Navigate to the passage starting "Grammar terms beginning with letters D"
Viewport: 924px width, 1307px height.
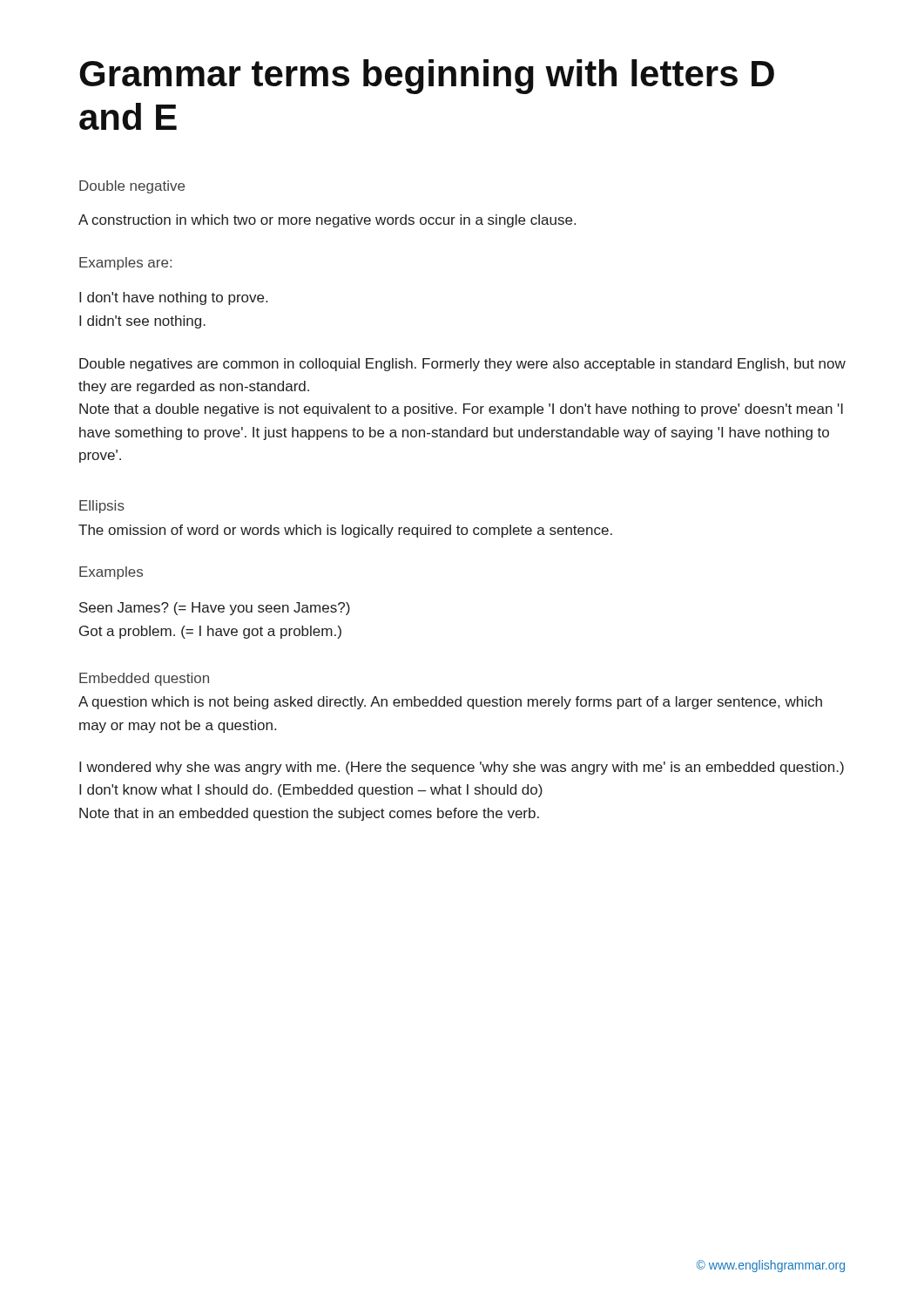462,96
